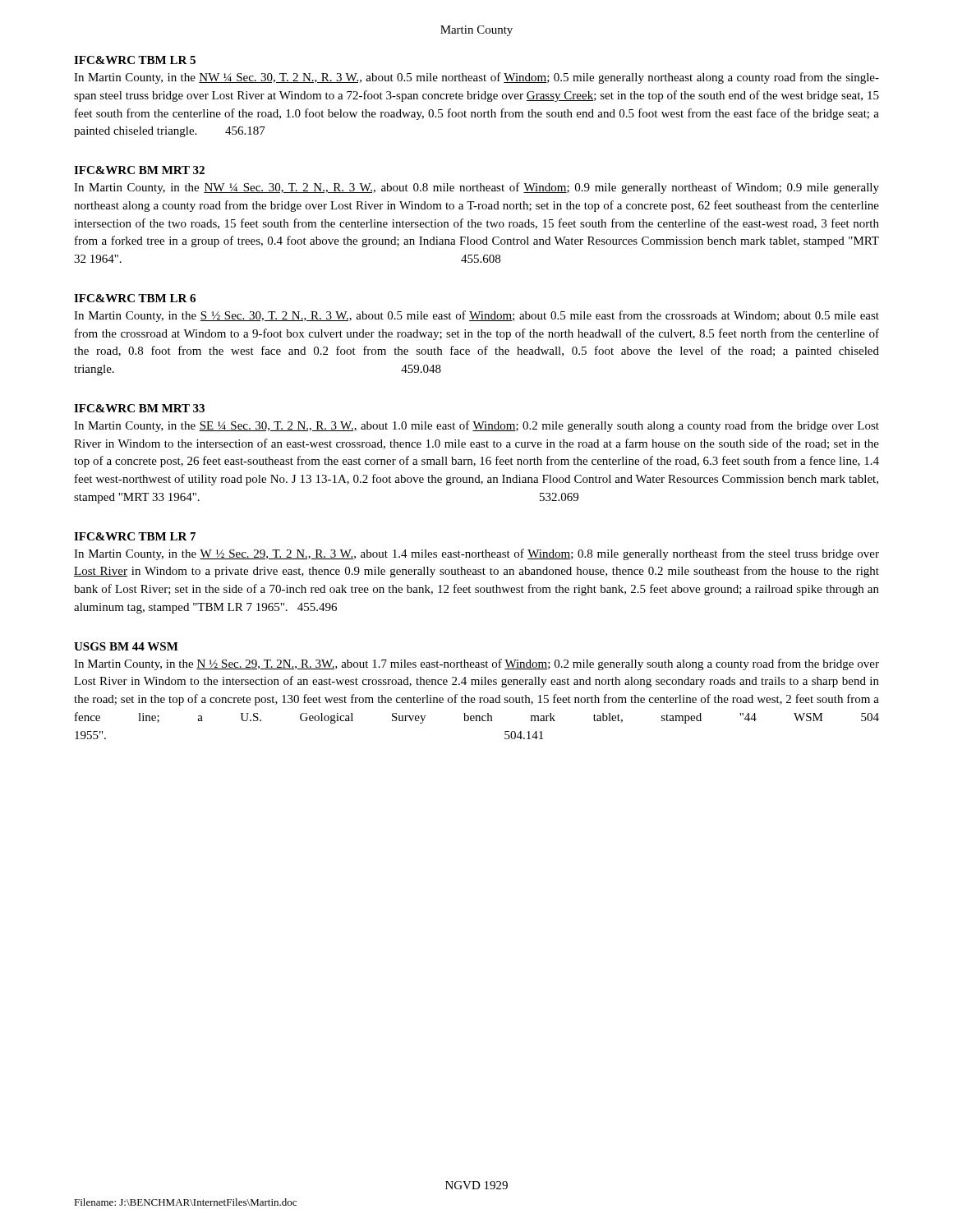Locate the block of text that opens with "IFC&WRC TBM LR 6"

coord(476,335)
